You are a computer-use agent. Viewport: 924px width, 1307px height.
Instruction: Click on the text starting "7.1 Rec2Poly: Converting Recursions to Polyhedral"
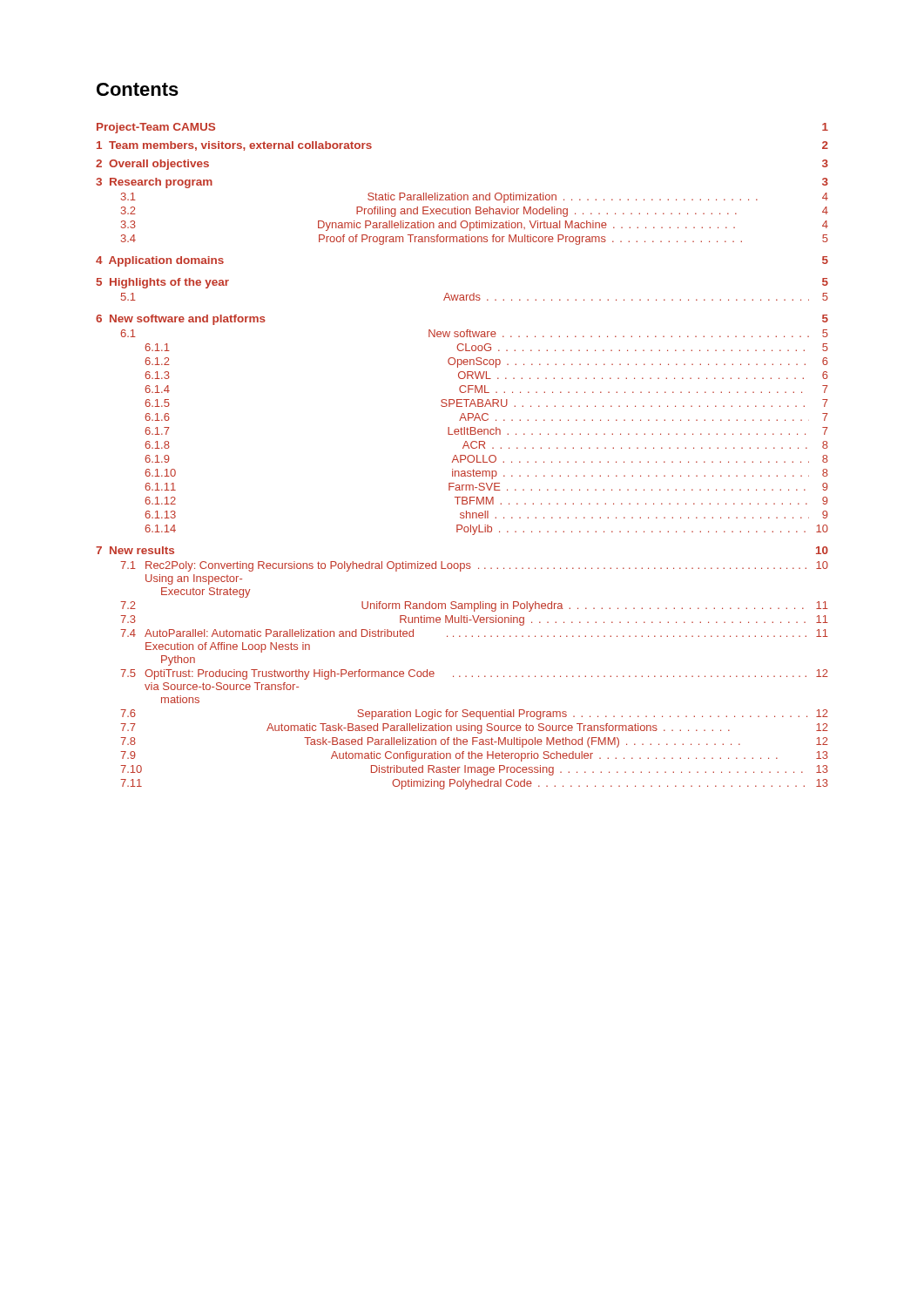pos(474,578)
